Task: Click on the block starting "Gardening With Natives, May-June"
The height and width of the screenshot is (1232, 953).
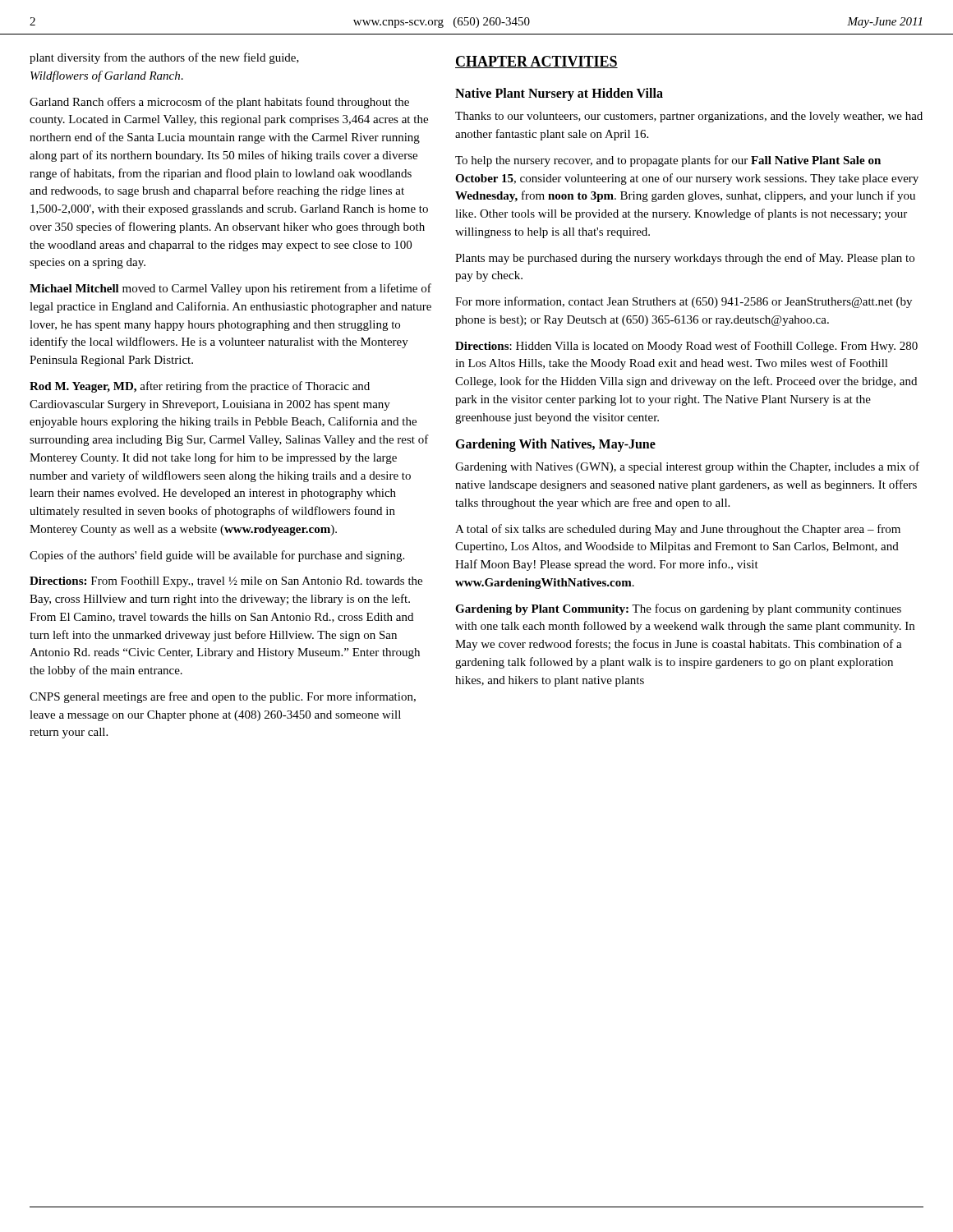Action: point(555,445)
